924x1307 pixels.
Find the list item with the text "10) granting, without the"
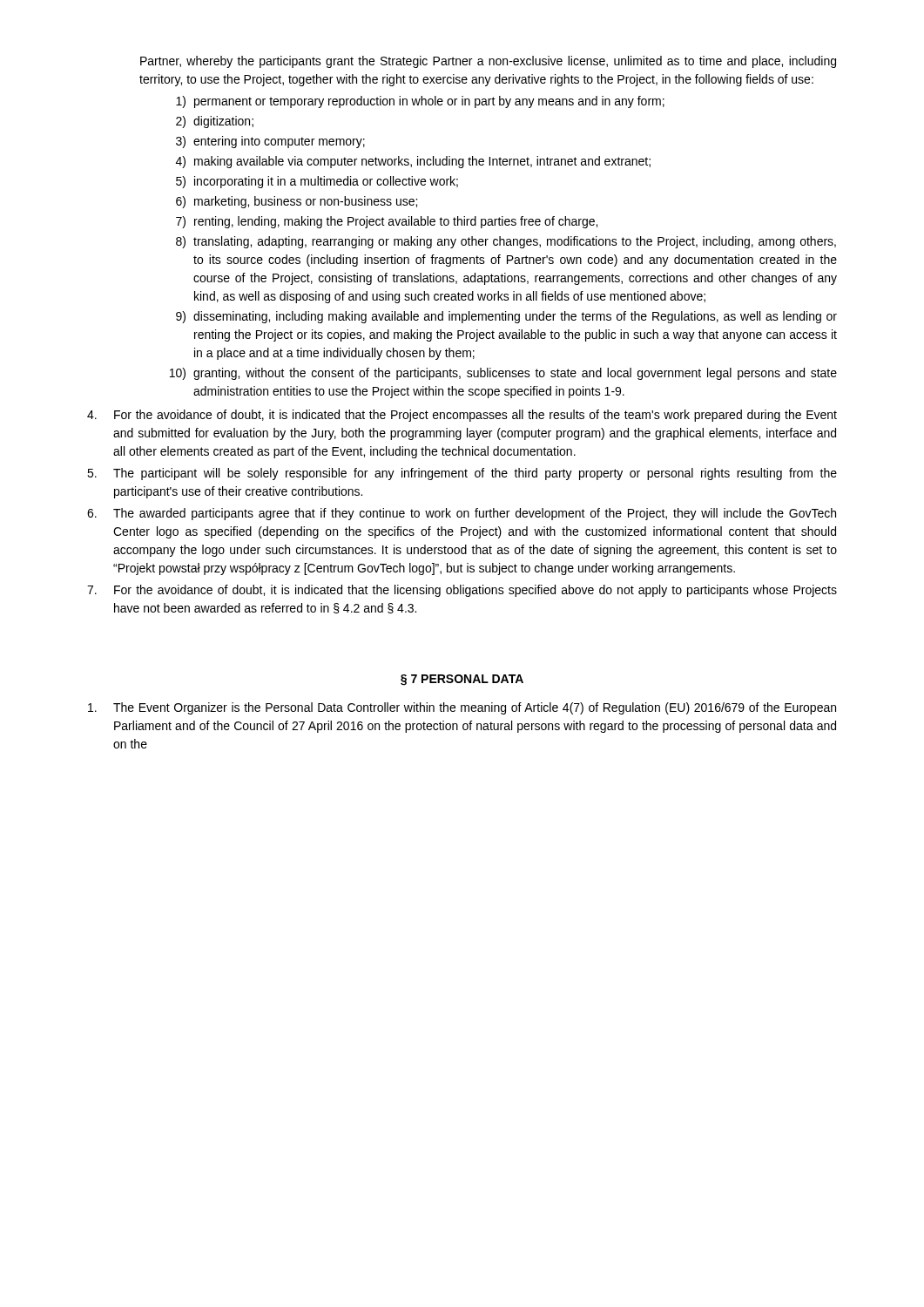point(488,383)
